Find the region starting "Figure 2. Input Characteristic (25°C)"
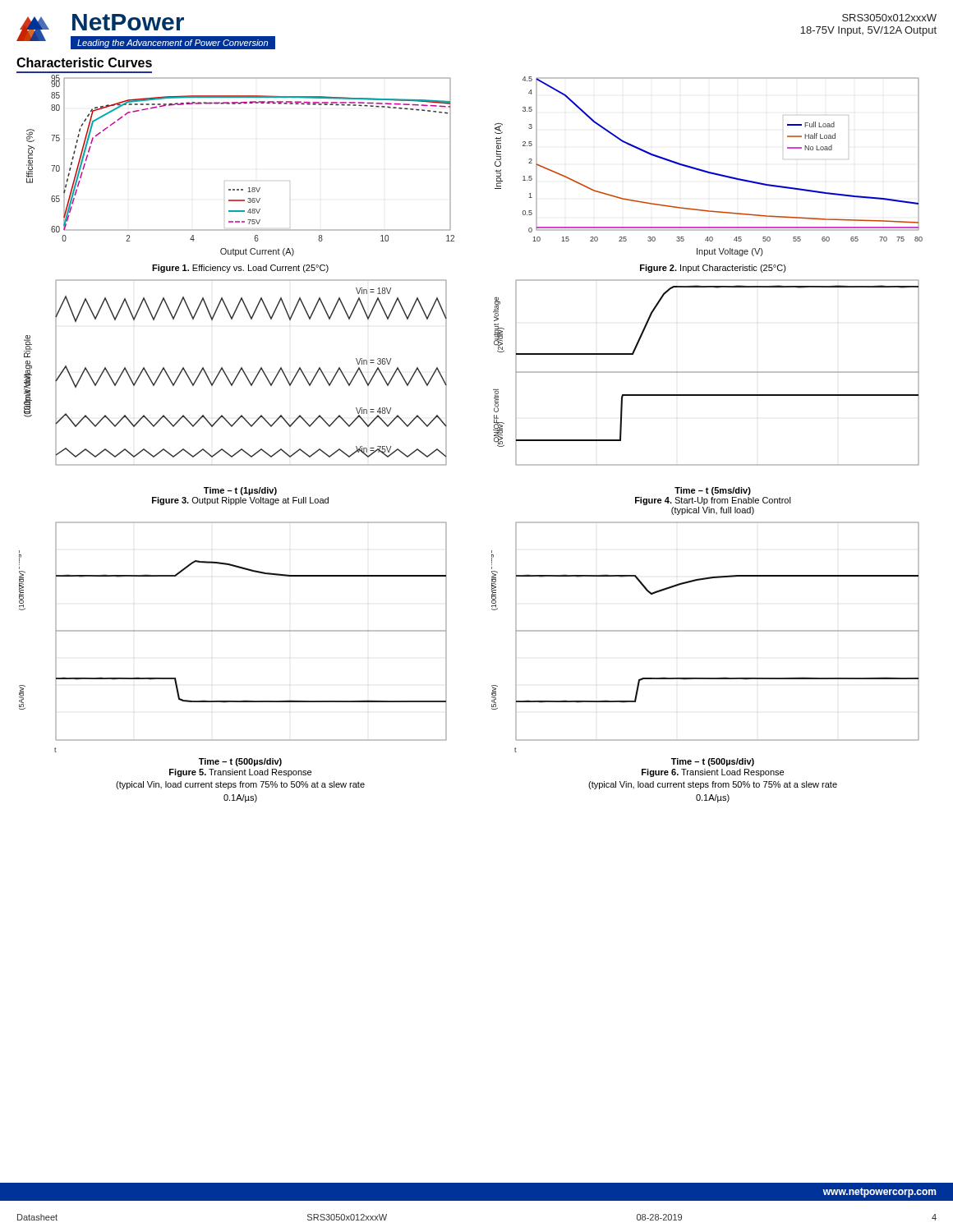The image size is (953, 1232). (713, 268)
